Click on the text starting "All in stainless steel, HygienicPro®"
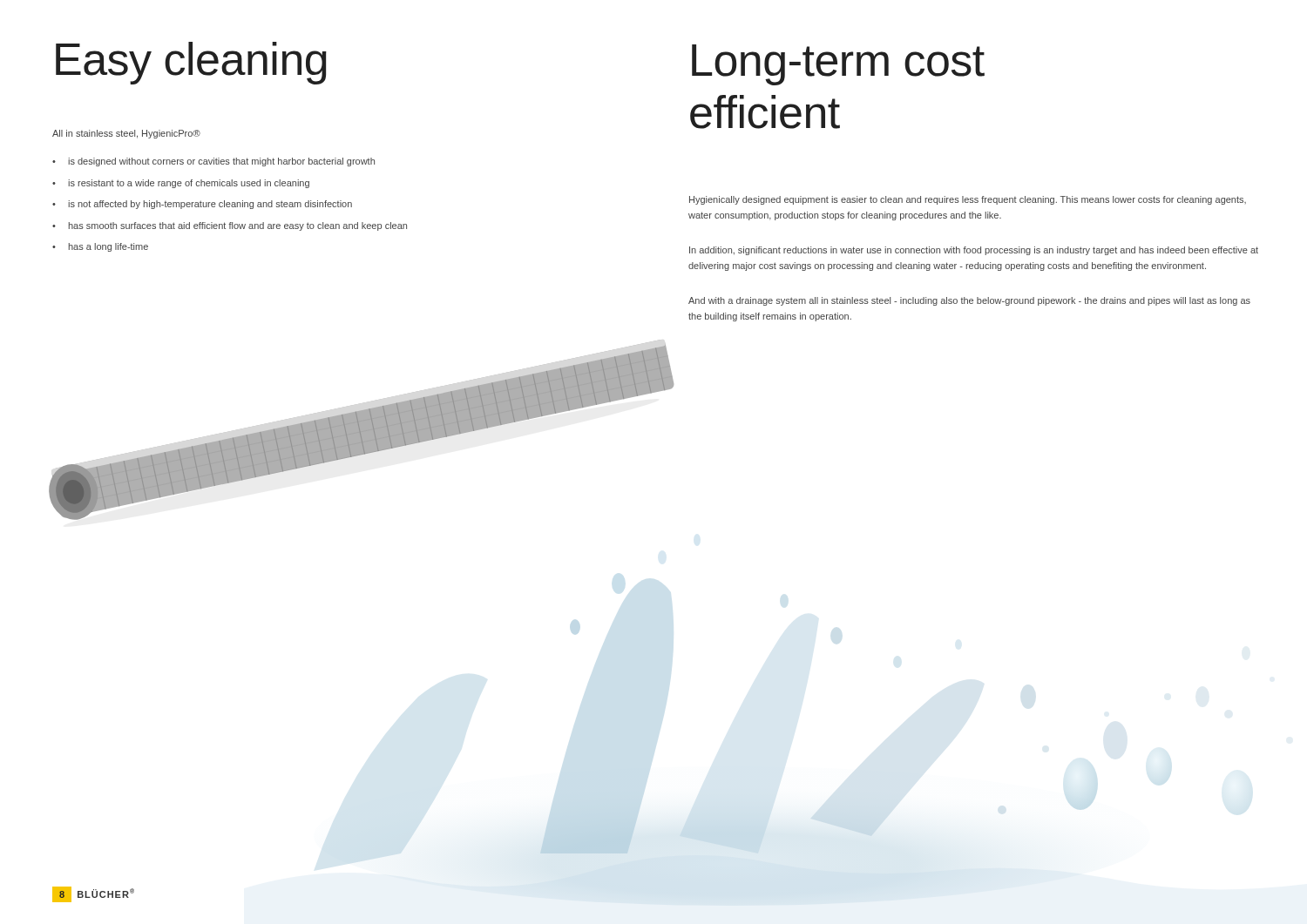The height and width of the screenshot is (924, 1307). [x=126, y=133]
